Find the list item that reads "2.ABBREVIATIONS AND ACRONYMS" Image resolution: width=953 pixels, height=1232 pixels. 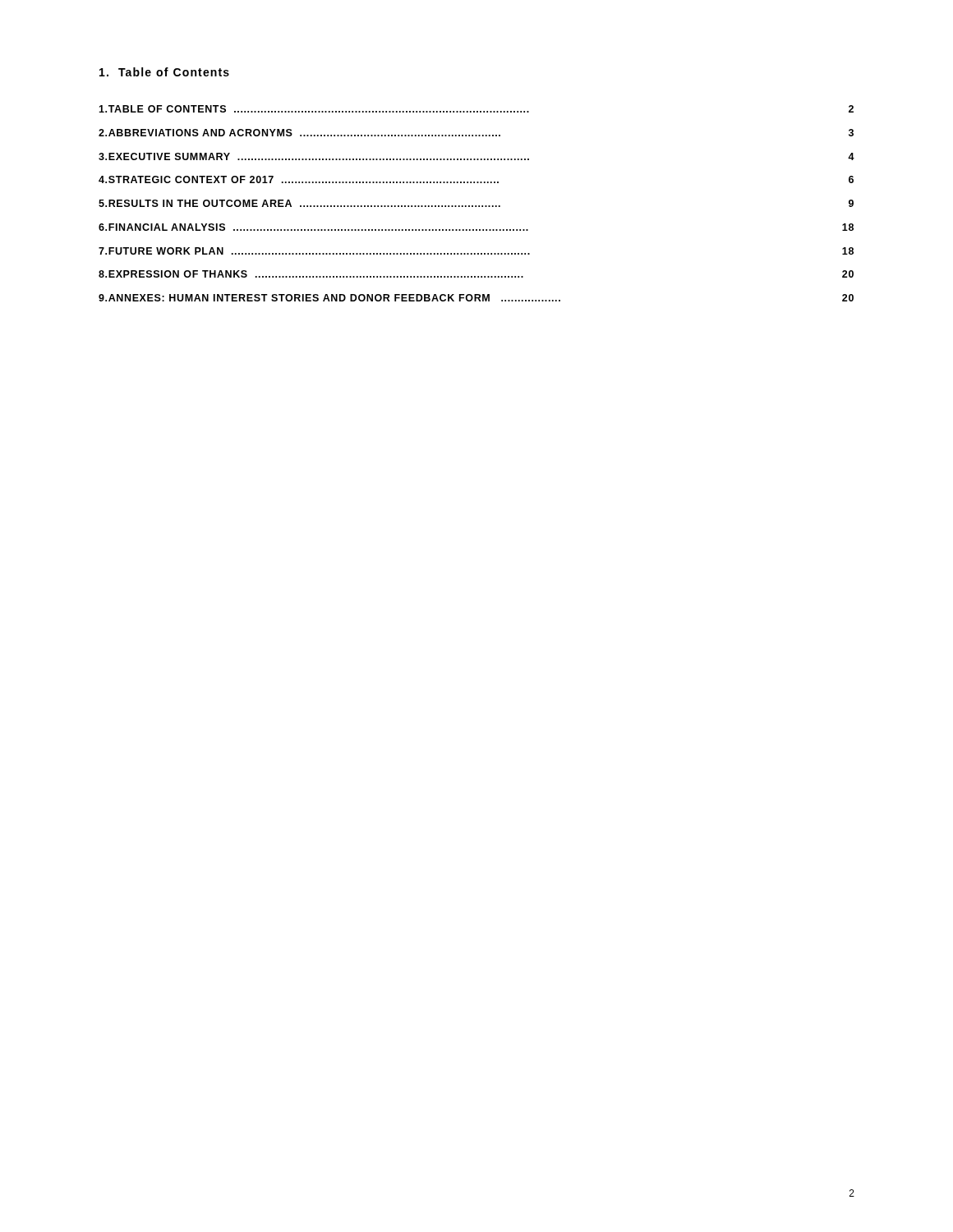476,133
